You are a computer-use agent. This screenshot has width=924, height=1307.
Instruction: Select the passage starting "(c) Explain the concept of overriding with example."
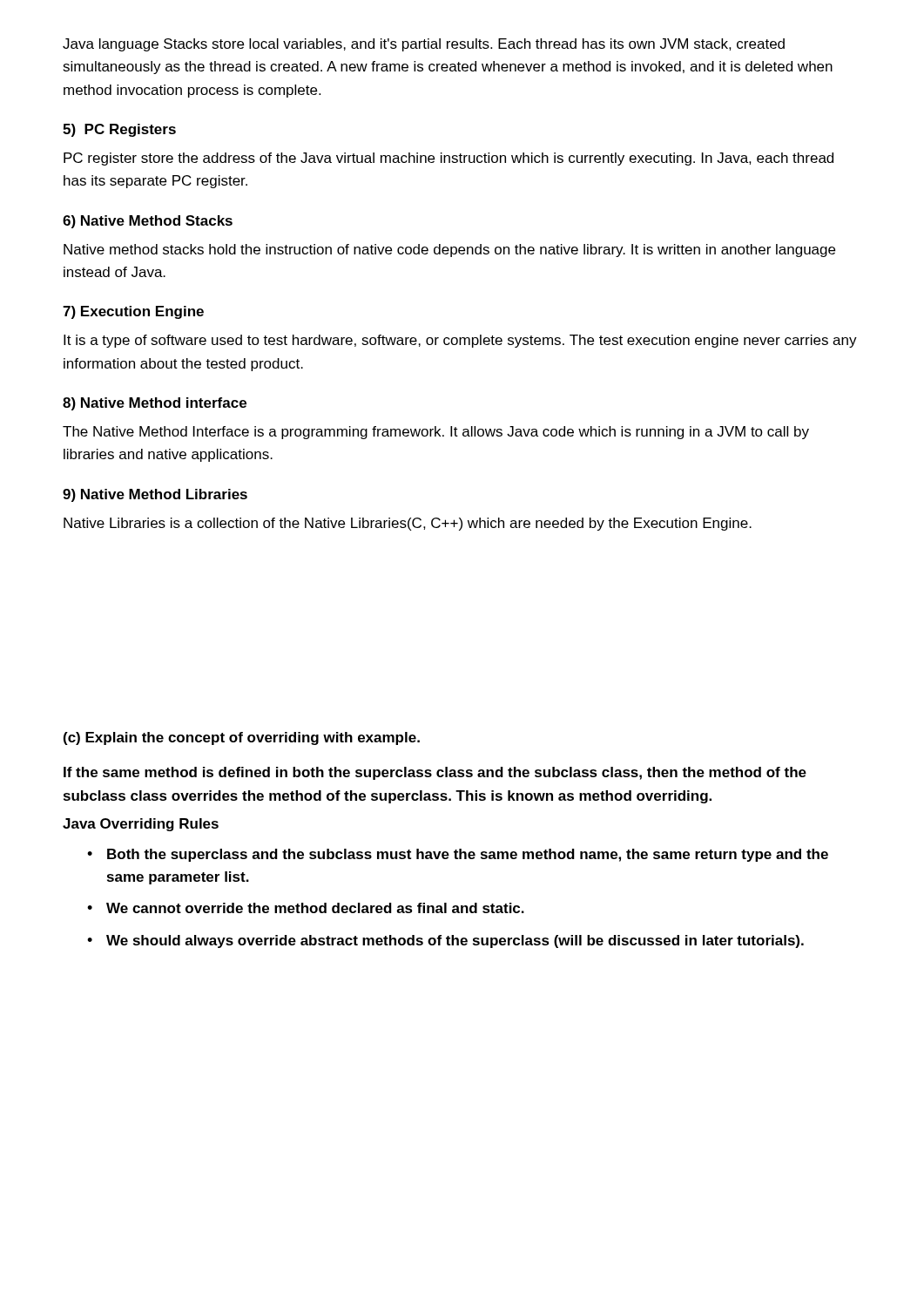(242, 738)
